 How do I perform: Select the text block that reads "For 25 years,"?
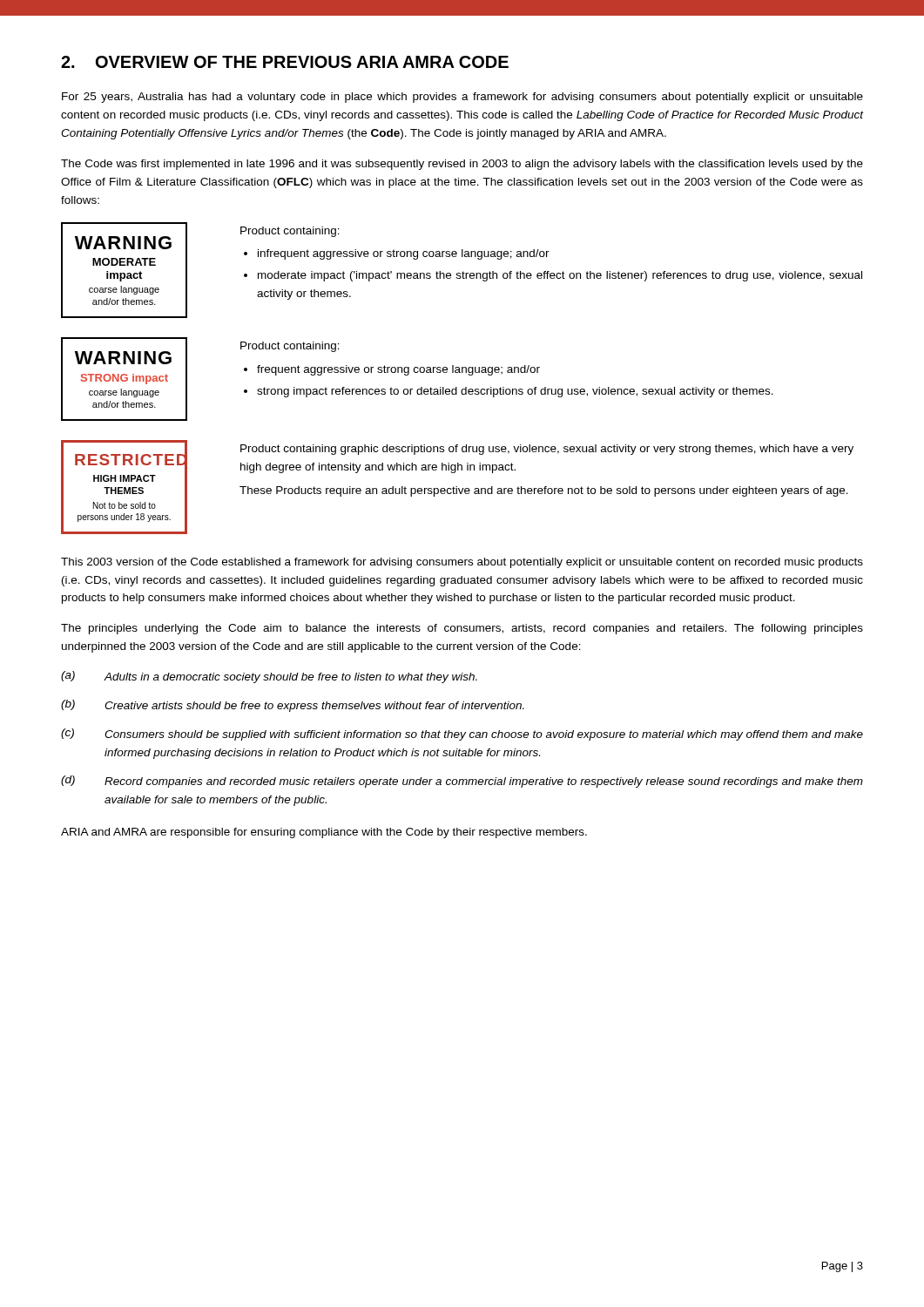coord(462,115)
